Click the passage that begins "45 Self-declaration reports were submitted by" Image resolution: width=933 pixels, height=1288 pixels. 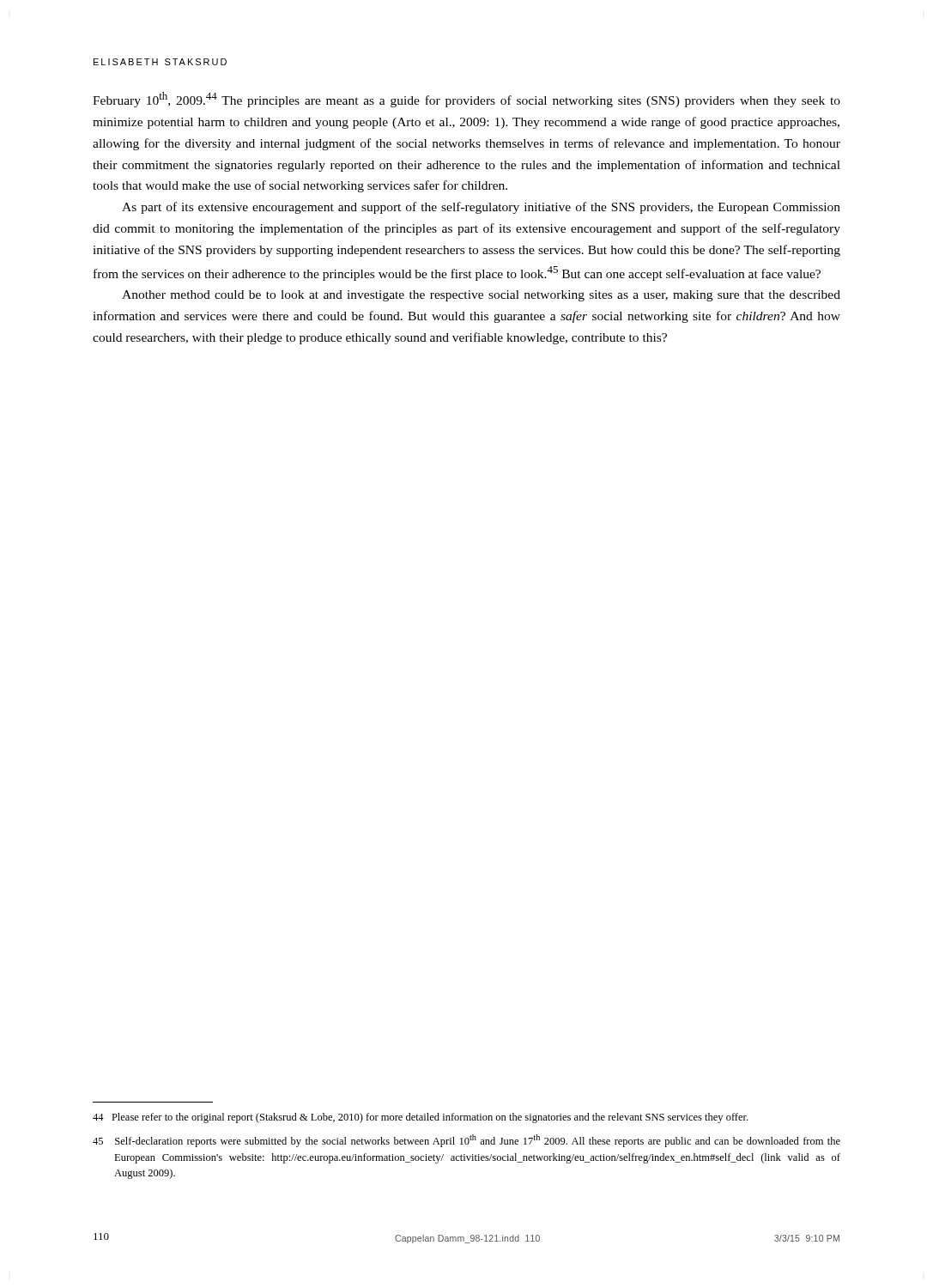point(466,1156)
